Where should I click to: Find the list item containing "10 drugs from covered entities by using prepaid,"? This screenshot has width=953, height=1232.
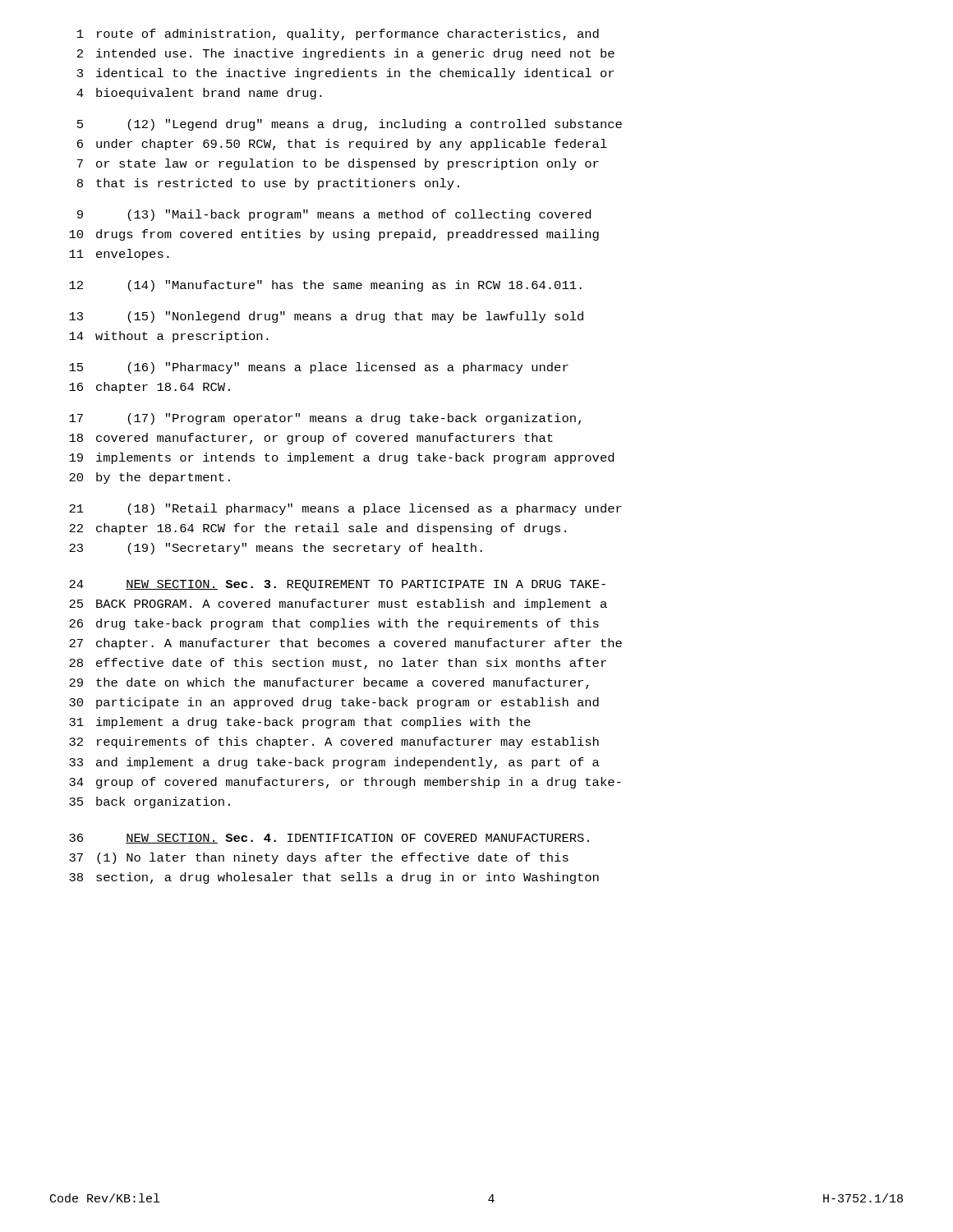[476, 235]
